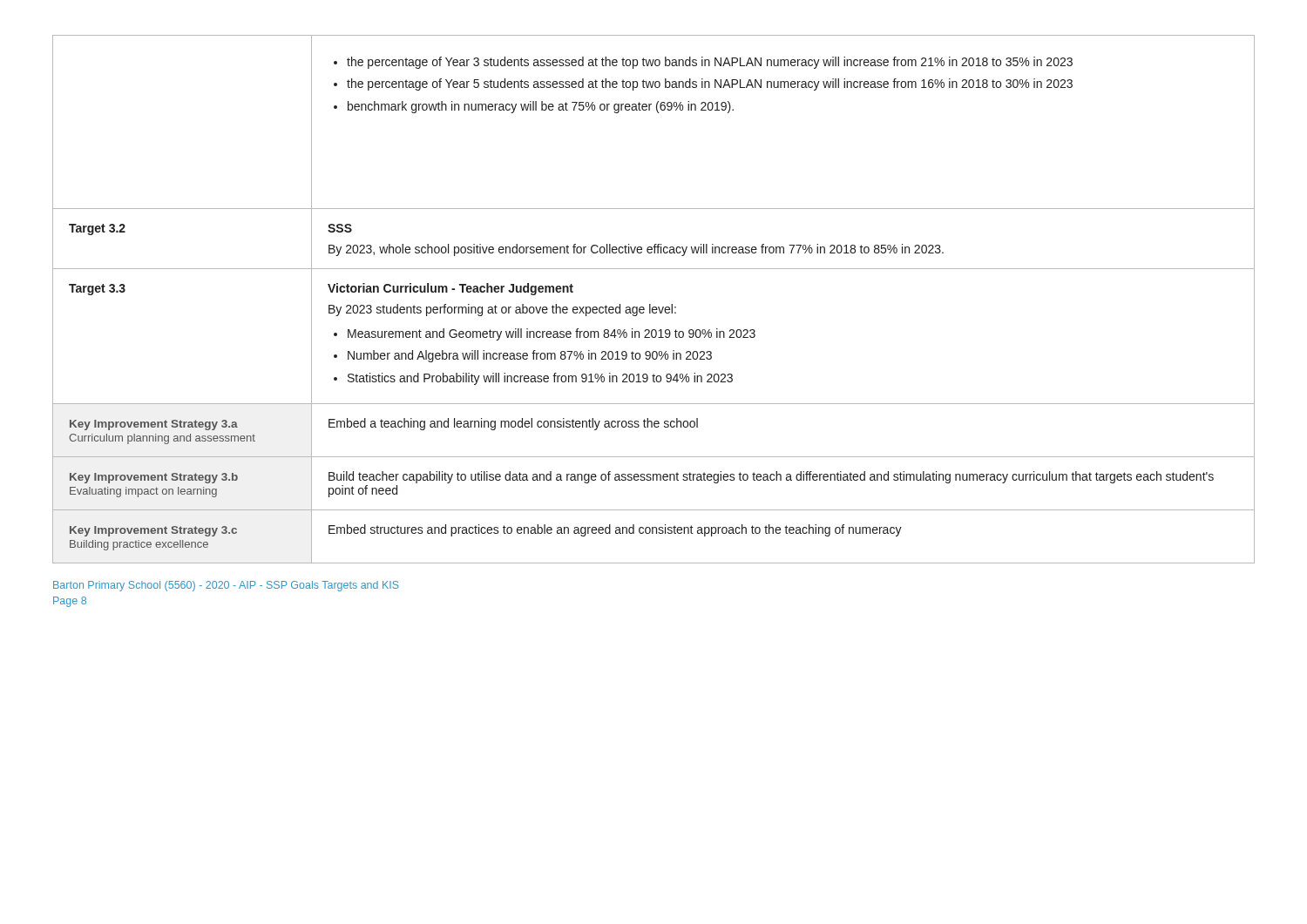Click where it says "Key Improvement Strategy 3.b Evaluating impact on learning"
This screenshot has width=1307, height=924.
154,484
